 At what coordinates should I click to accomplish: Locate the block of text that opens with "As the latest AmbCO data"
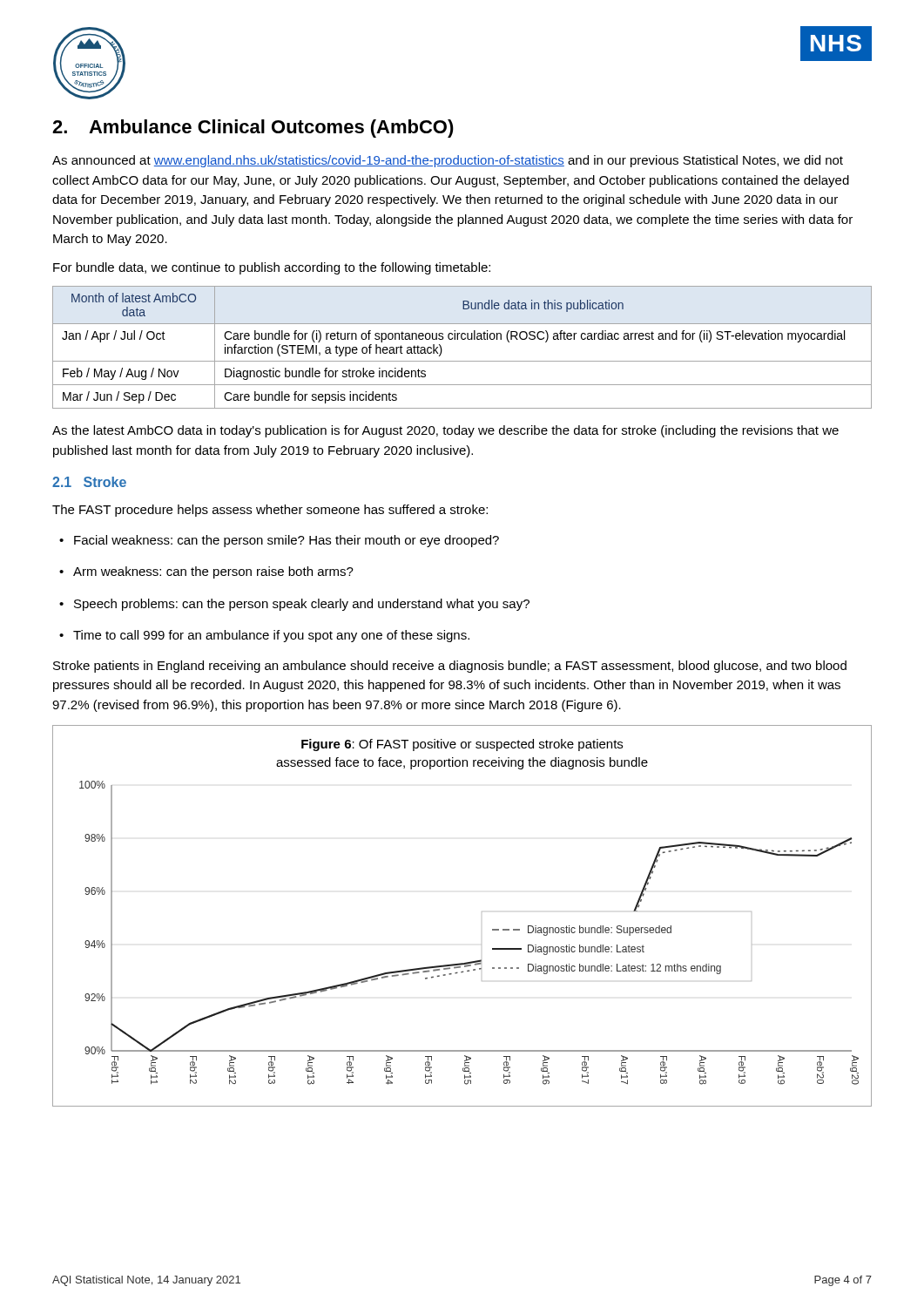pyautogui.click(x=462, y=440)
